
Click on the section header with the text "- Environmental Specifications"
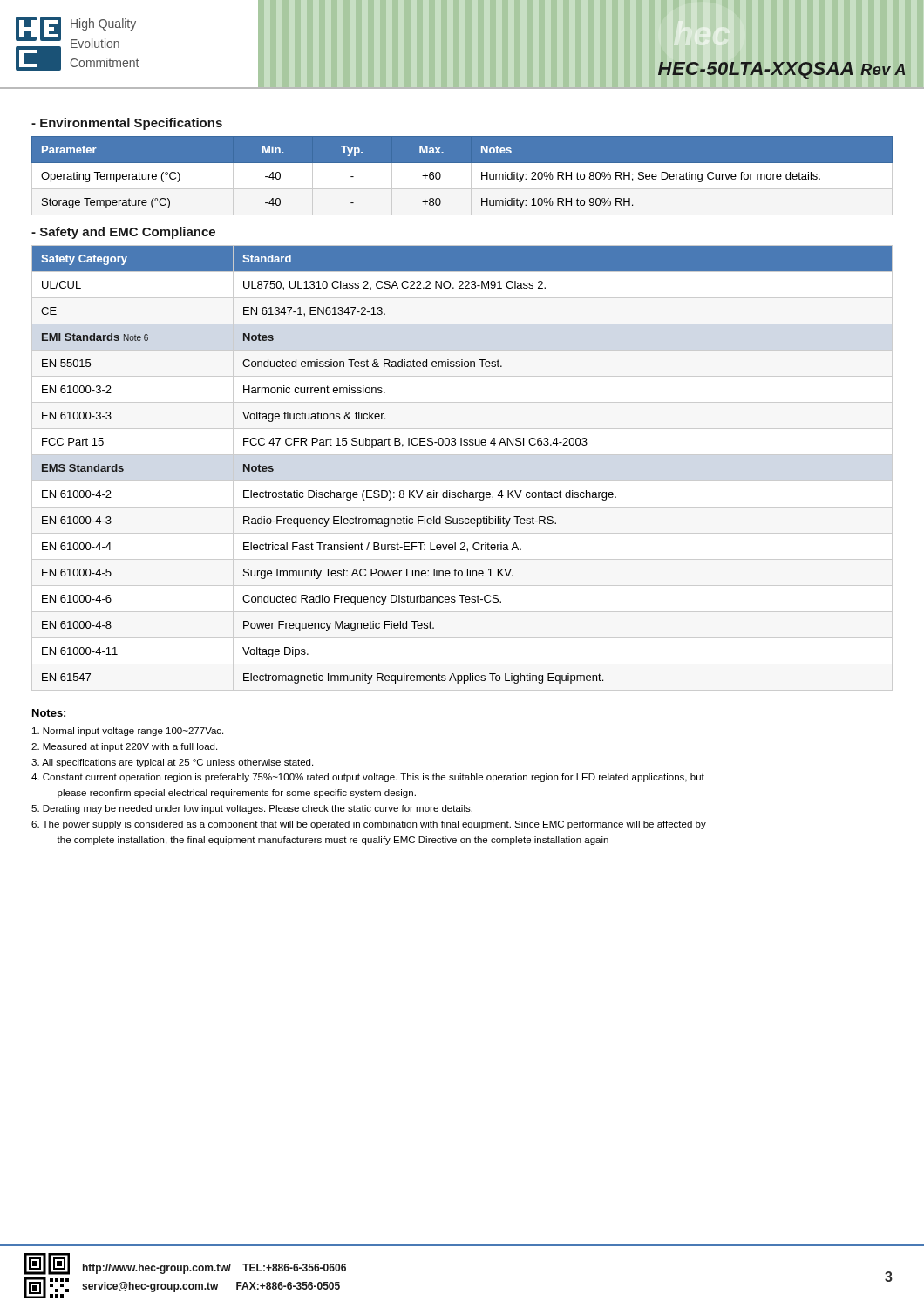pos(127,122)
